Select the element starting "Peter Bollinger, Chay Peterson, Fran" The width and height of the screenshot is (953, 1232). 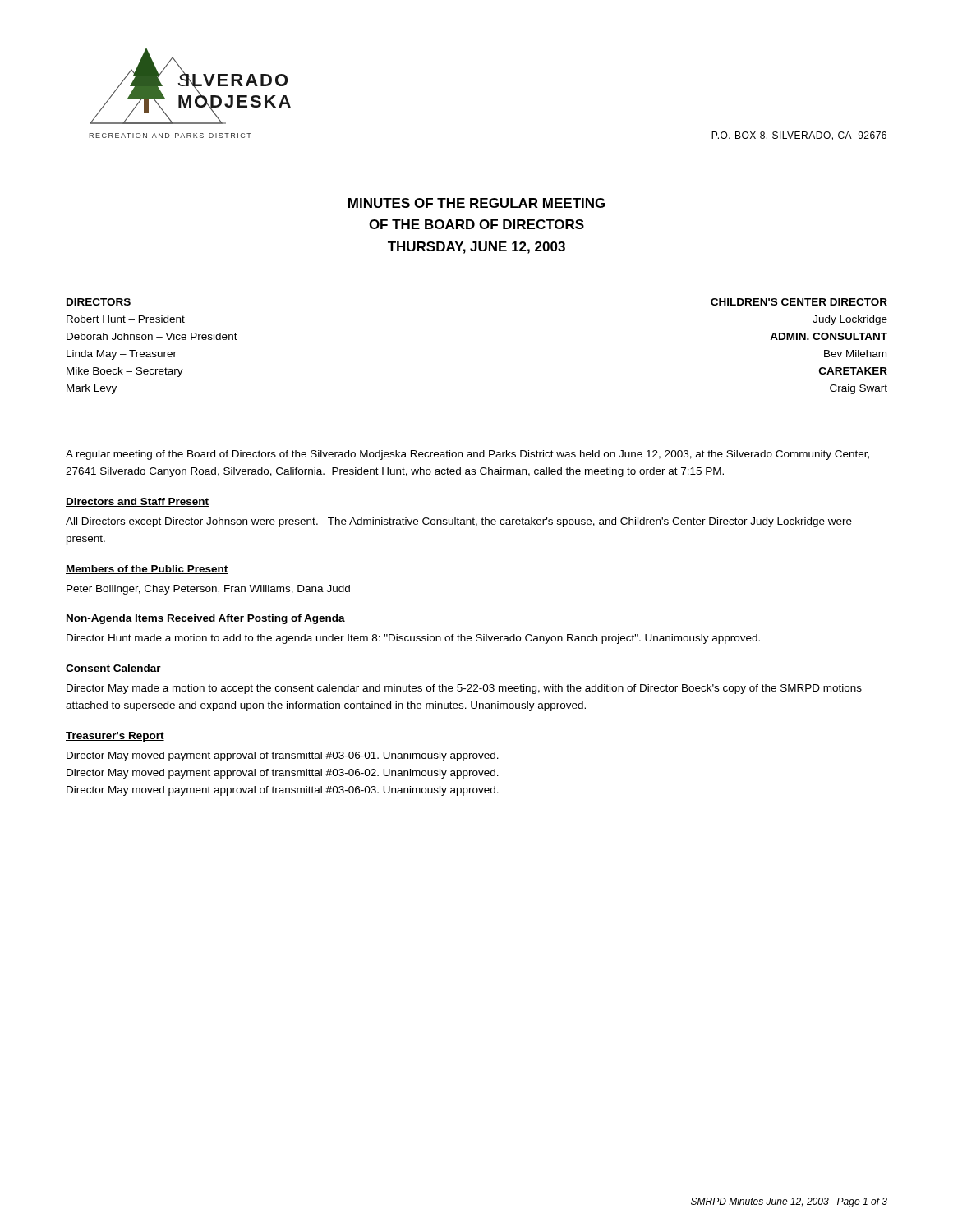tap(208, 588)
